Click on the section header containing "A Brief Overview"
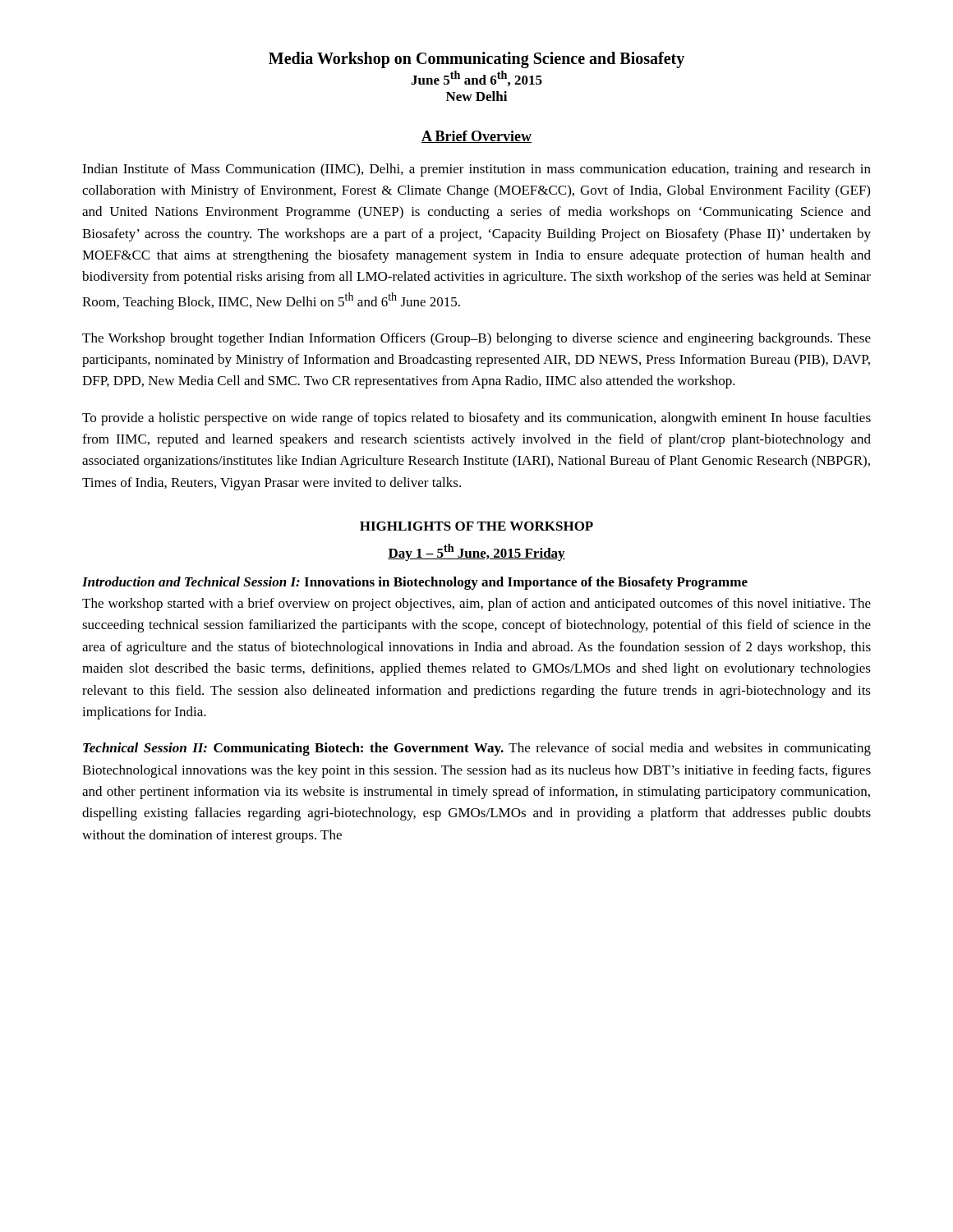Viewport: 953px width, 1232px height. click(476, 136)
